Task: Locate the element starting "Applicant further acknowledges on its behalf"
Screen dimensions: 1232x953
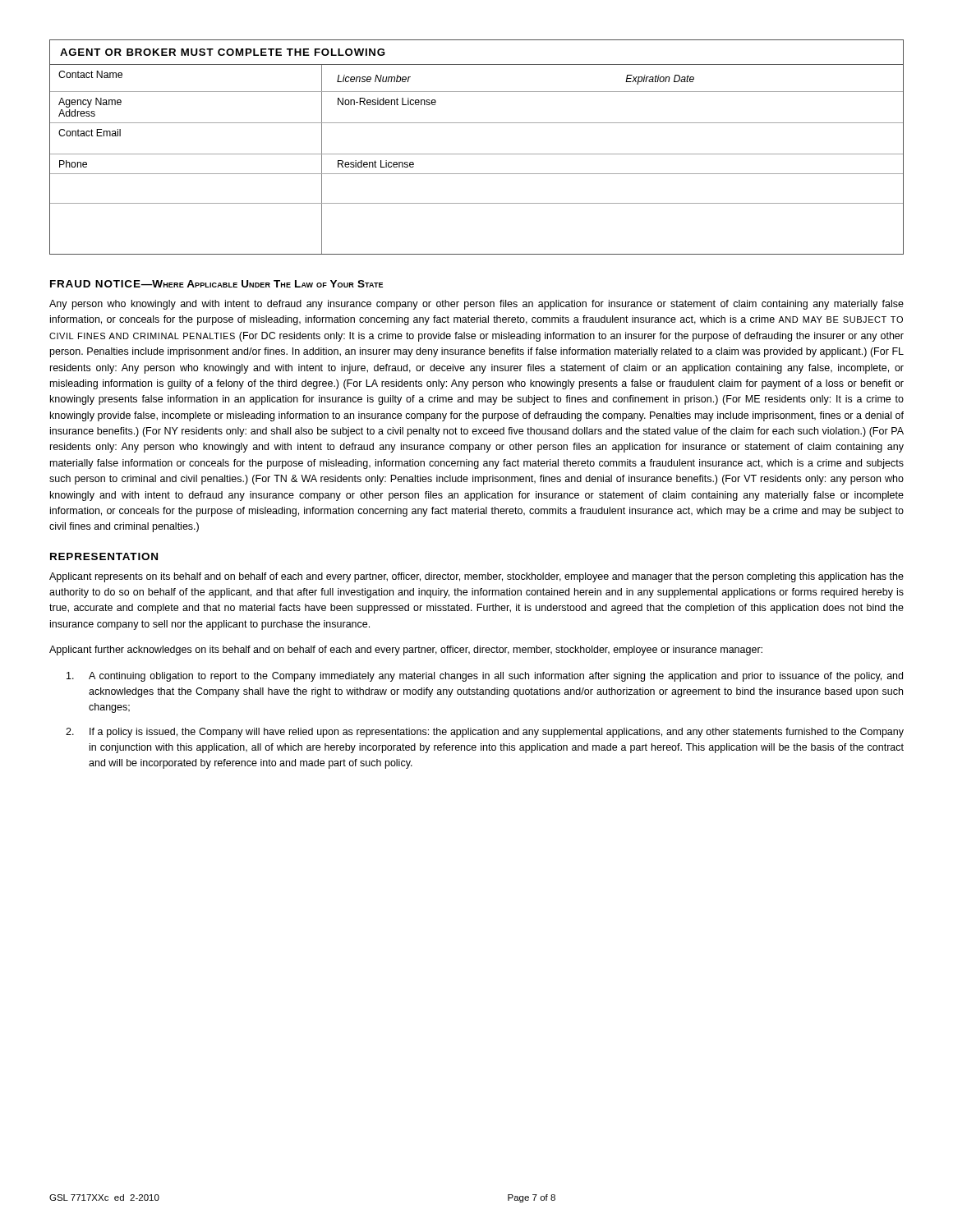Action: 406,650
